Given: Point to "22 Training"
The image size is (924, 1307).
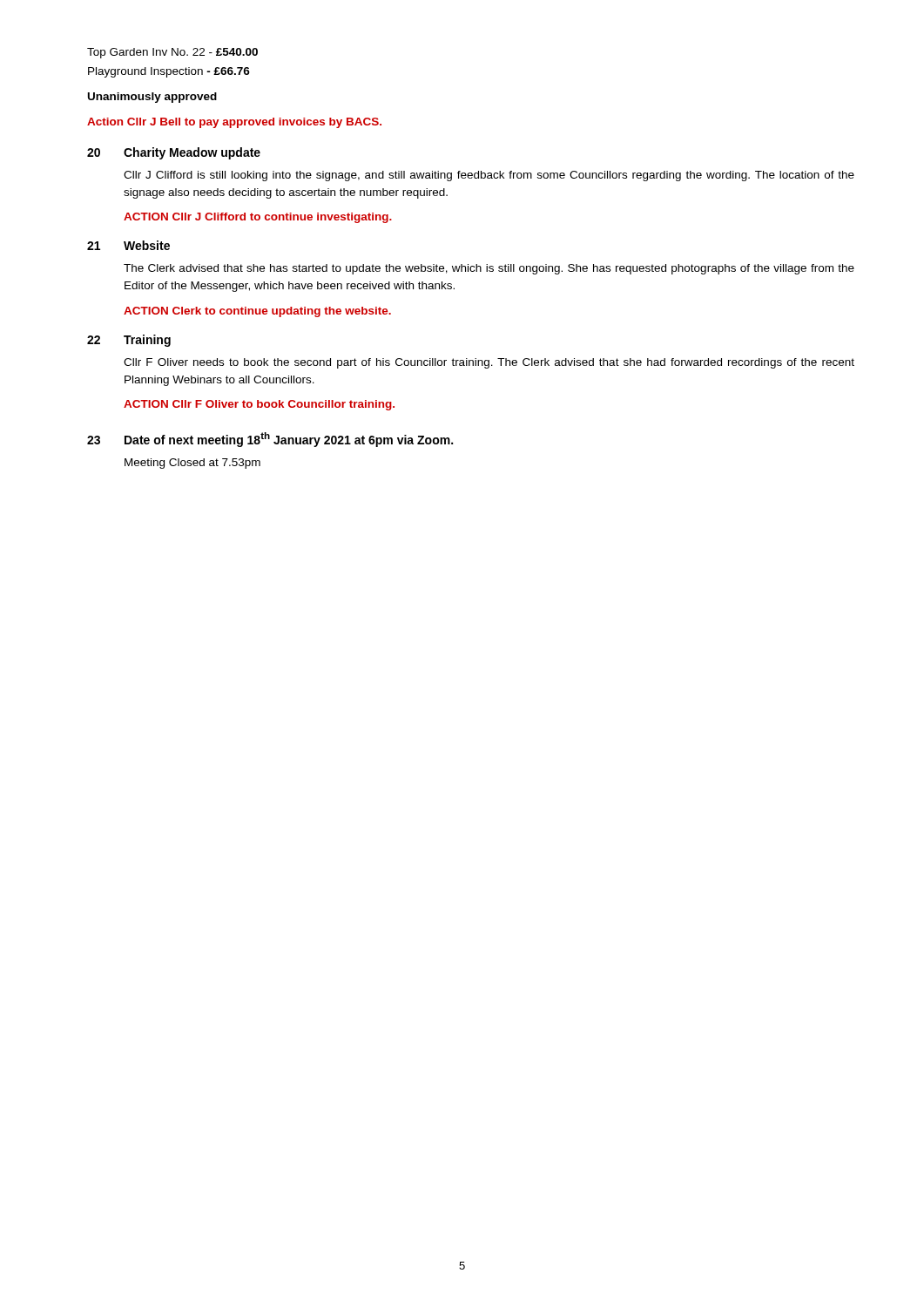Looking at the screenshot, I should click(129, 339).
